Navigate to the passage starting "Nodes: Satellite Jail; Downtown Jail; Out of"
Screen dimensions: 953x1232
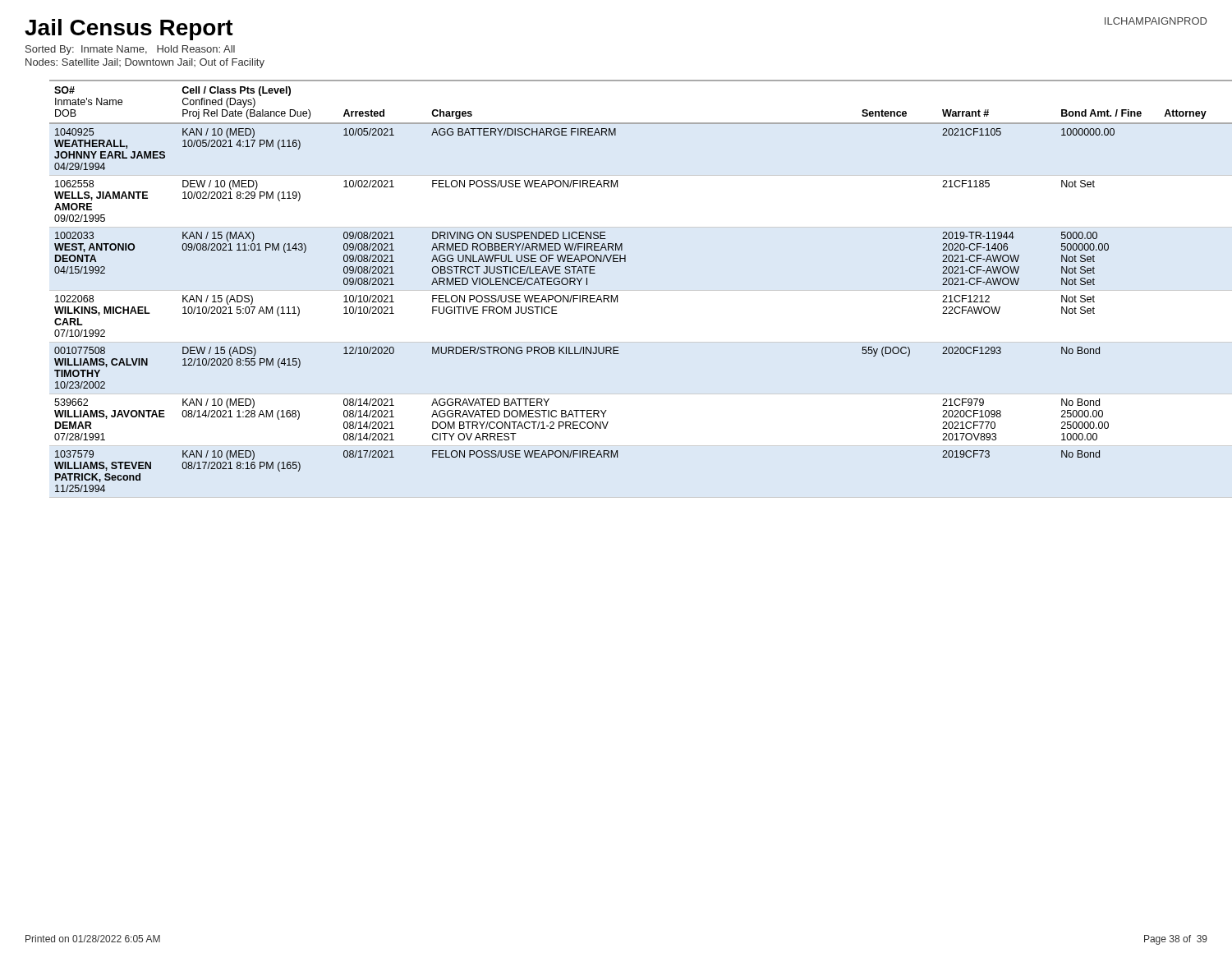coord(145,62)
